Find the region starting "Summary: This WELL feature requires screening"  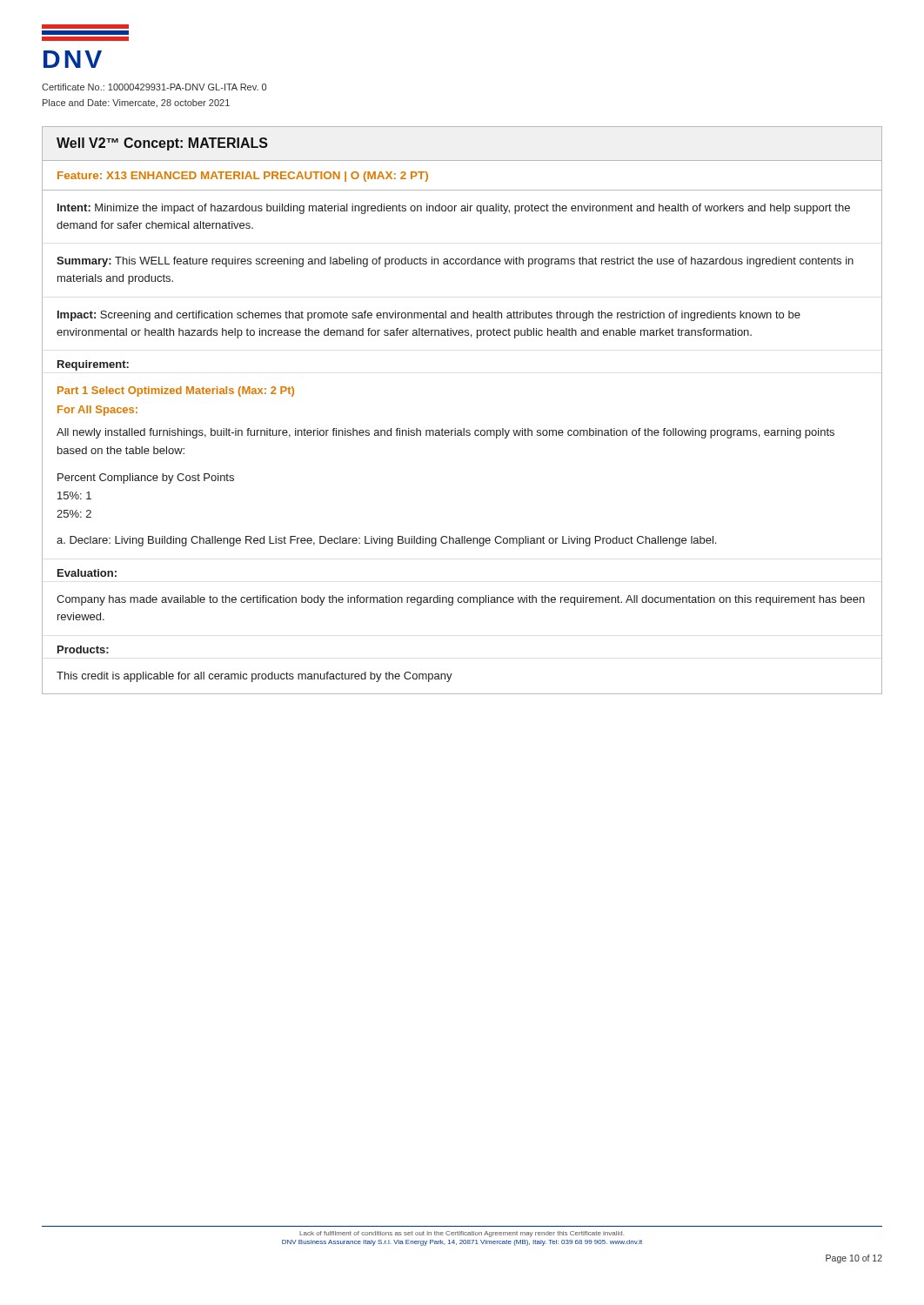(x=455, y=270)
